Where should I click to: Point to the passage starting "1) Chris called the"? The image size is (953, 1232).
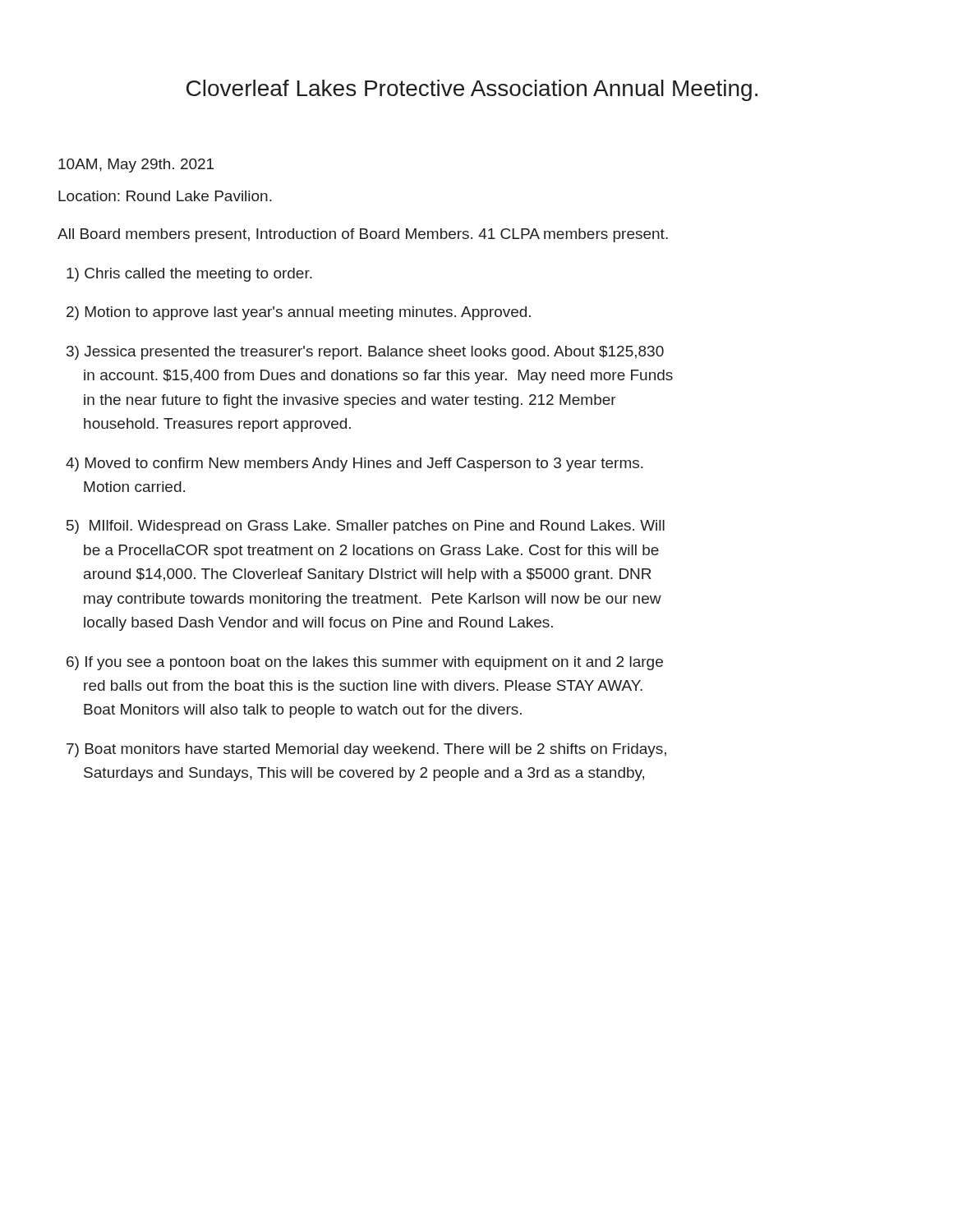pyautogui.click(x=189, y=273)
